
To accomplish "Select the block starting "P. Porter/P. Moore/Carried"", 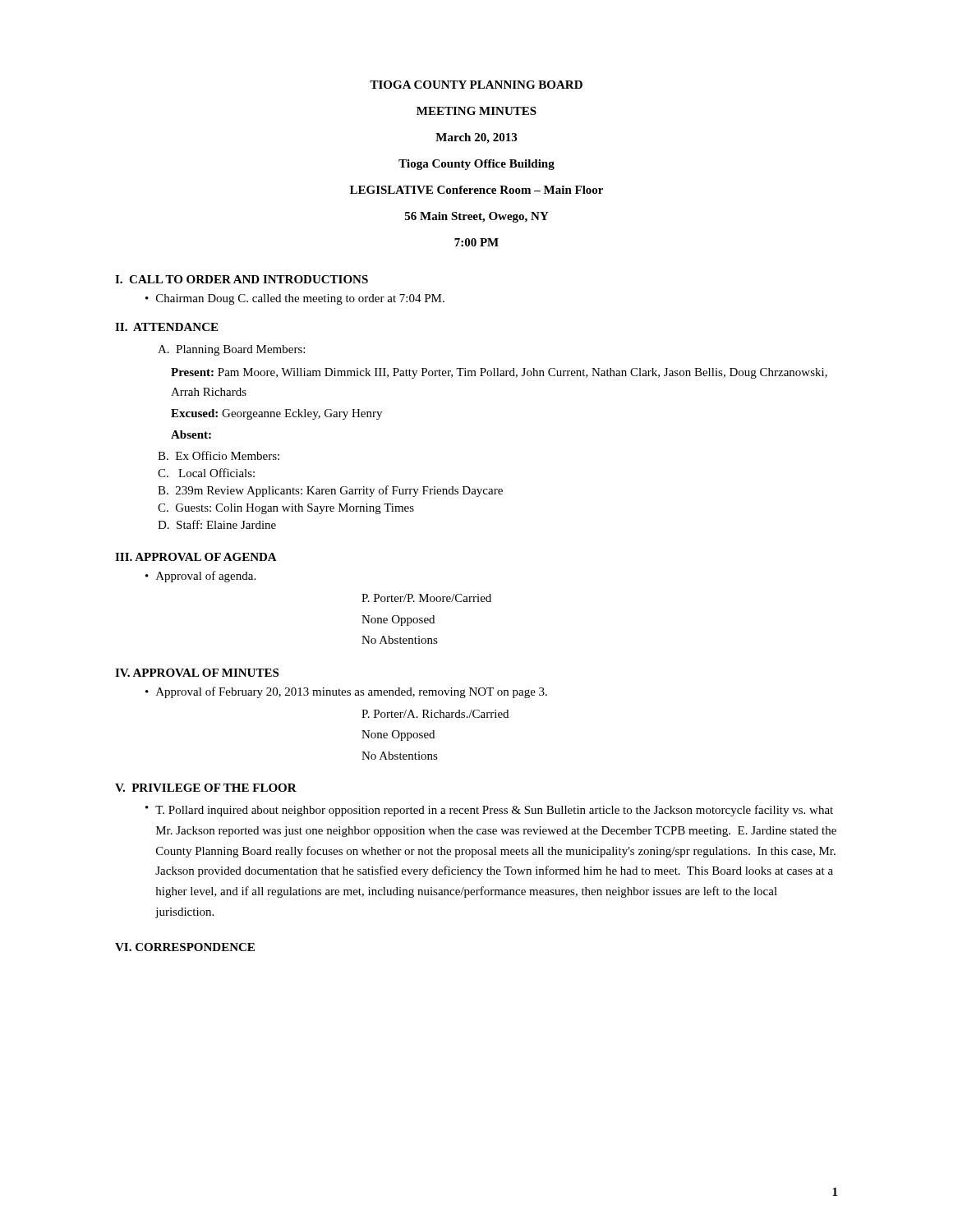I will point(427,619).
